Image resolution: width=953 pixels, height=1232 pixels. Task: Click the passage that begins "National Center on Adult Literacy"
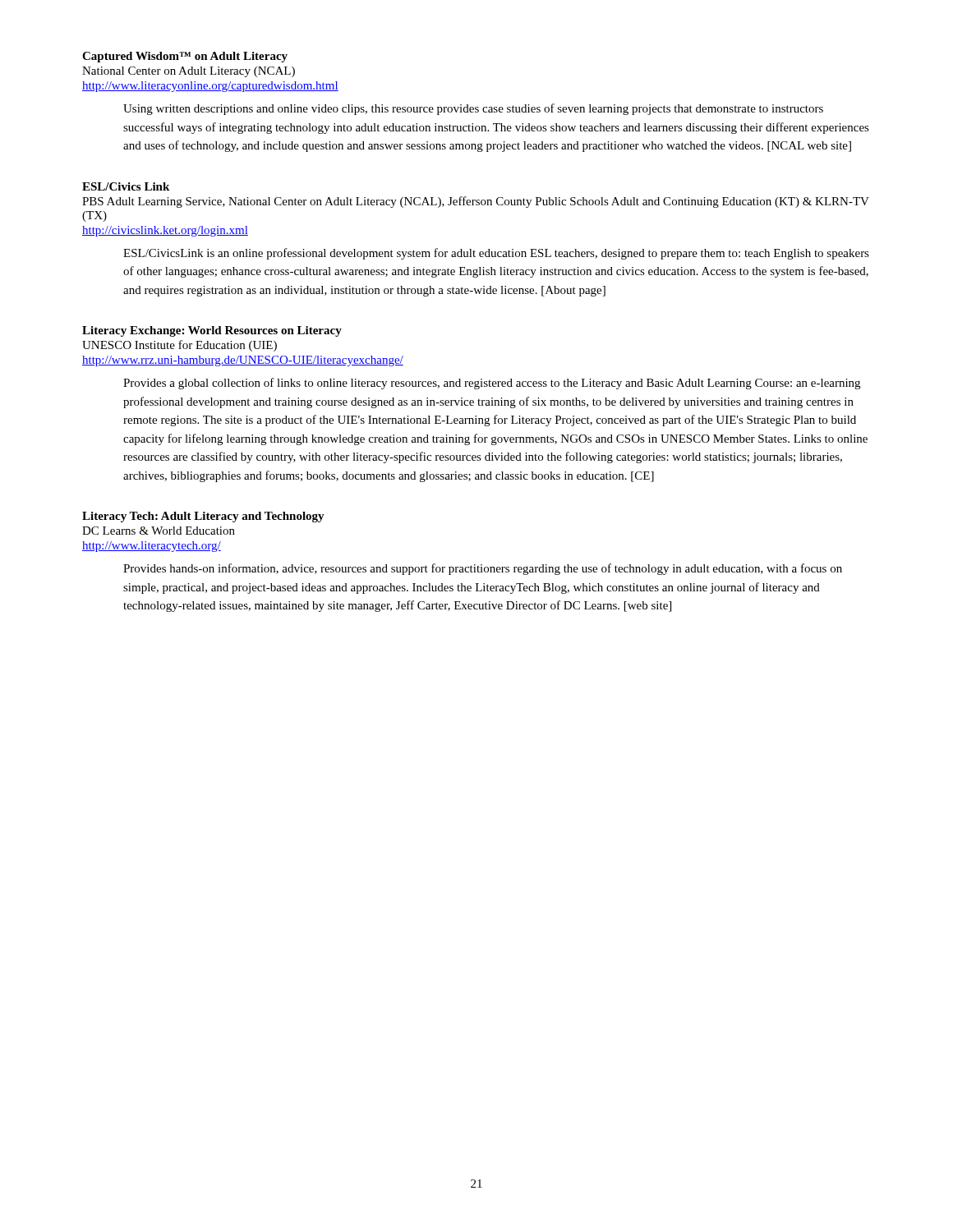pos(189,71)
